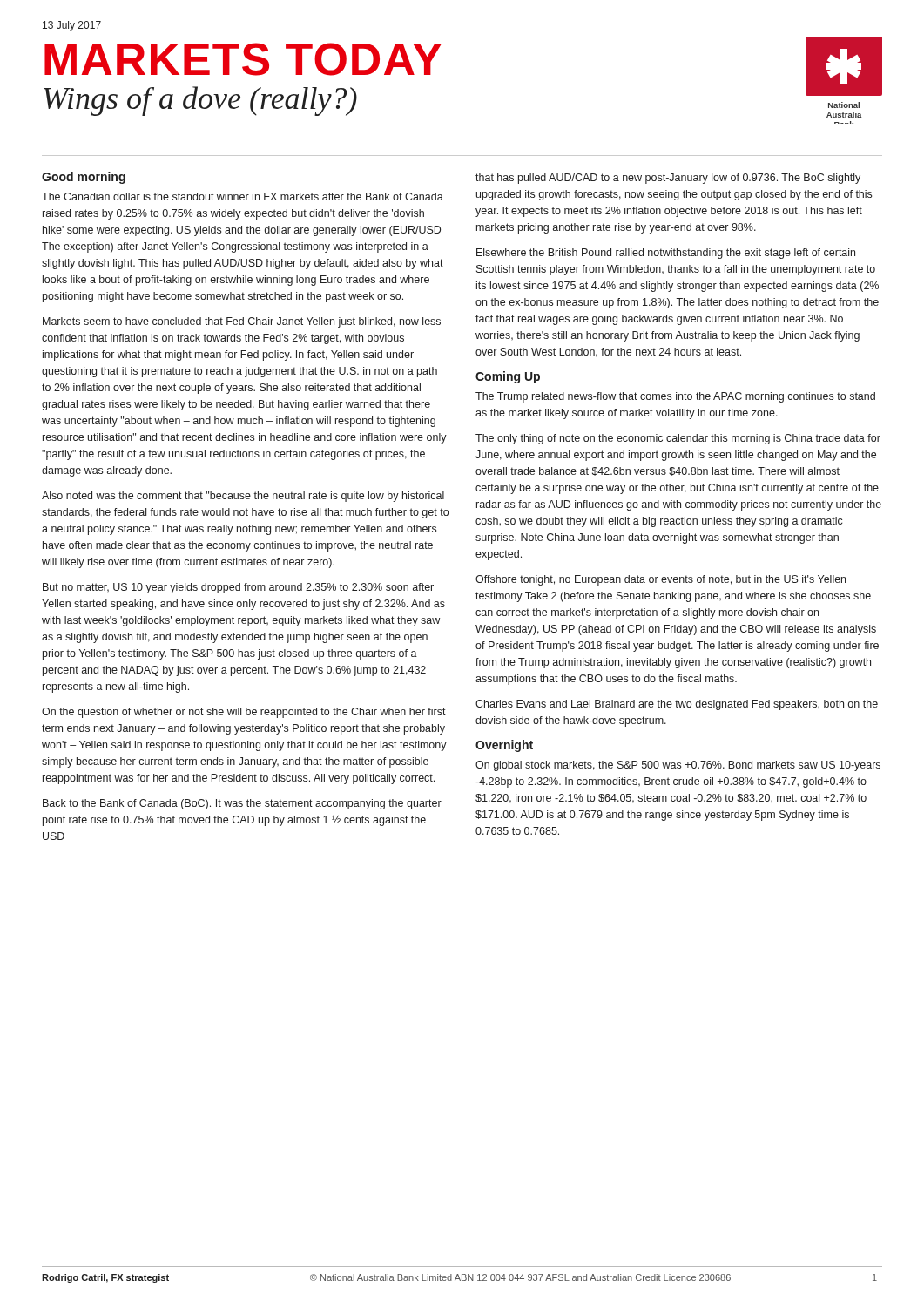Click the passage that begins "Offshore tonight, no"

click(677, 629)
